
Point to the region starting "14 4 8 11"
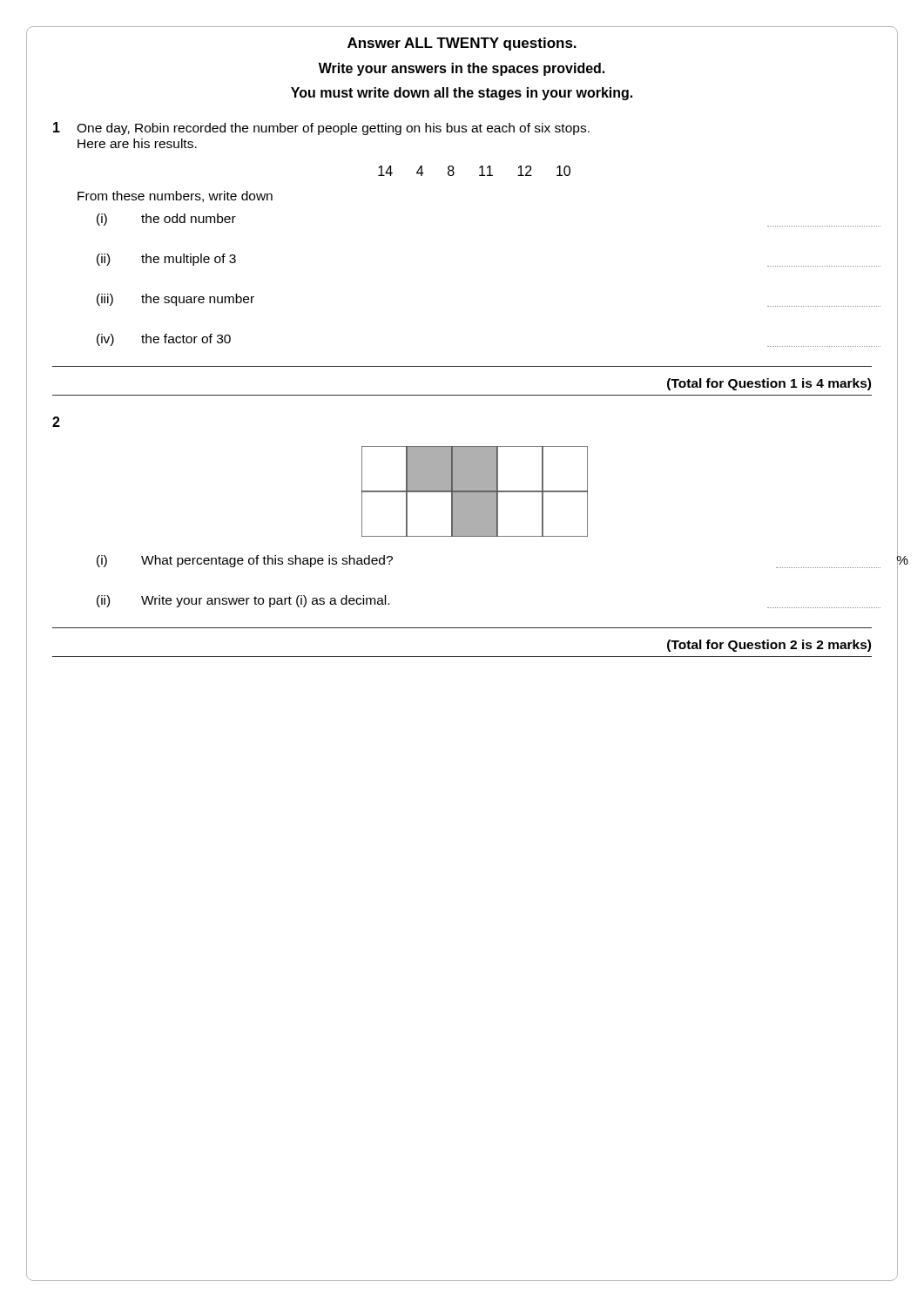click(x=474, y=171)
